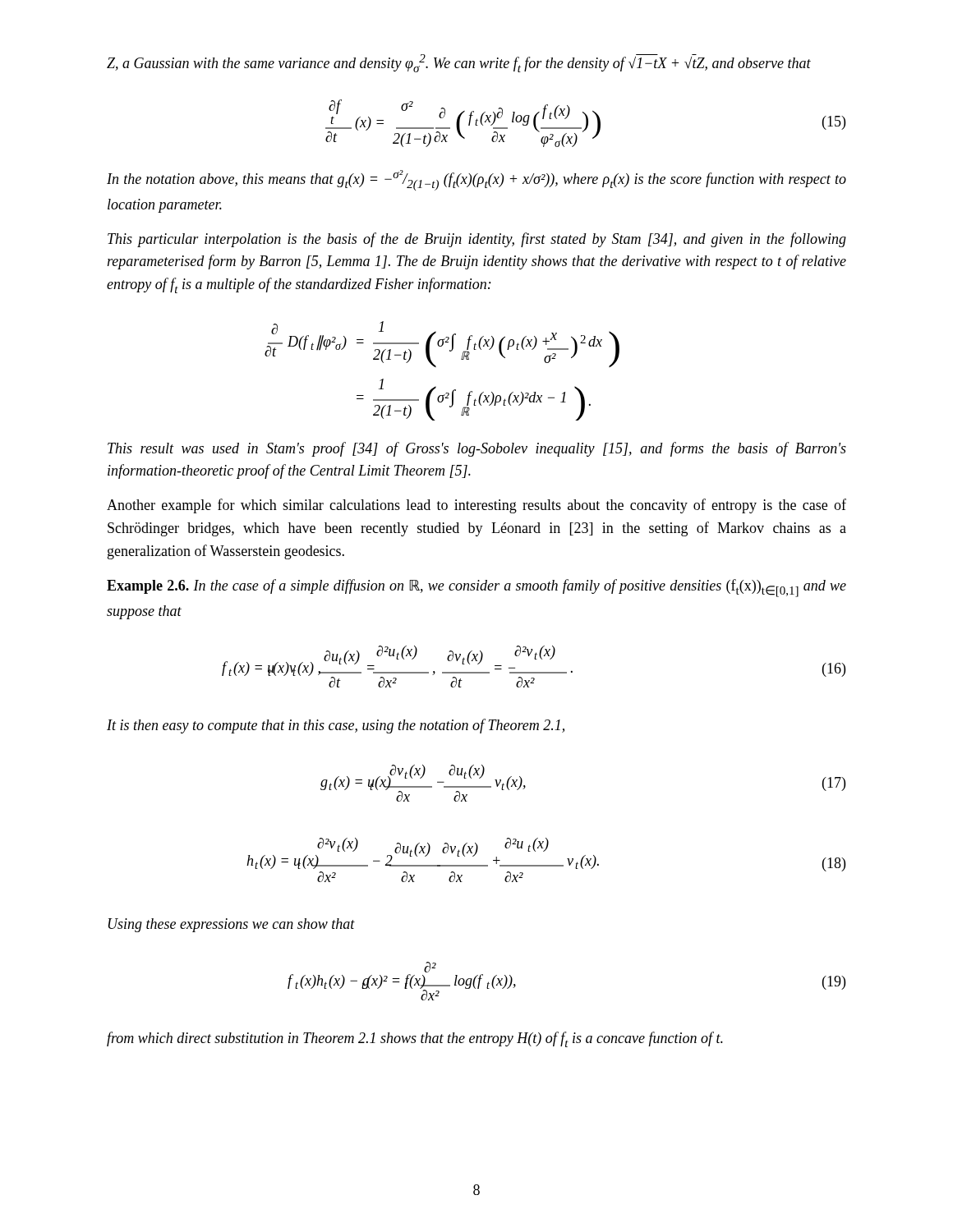The image size is (953, 1232).
Task: Find the region starting "Example 2.6. In the case of a"
Action: click(x=476, y=598)
